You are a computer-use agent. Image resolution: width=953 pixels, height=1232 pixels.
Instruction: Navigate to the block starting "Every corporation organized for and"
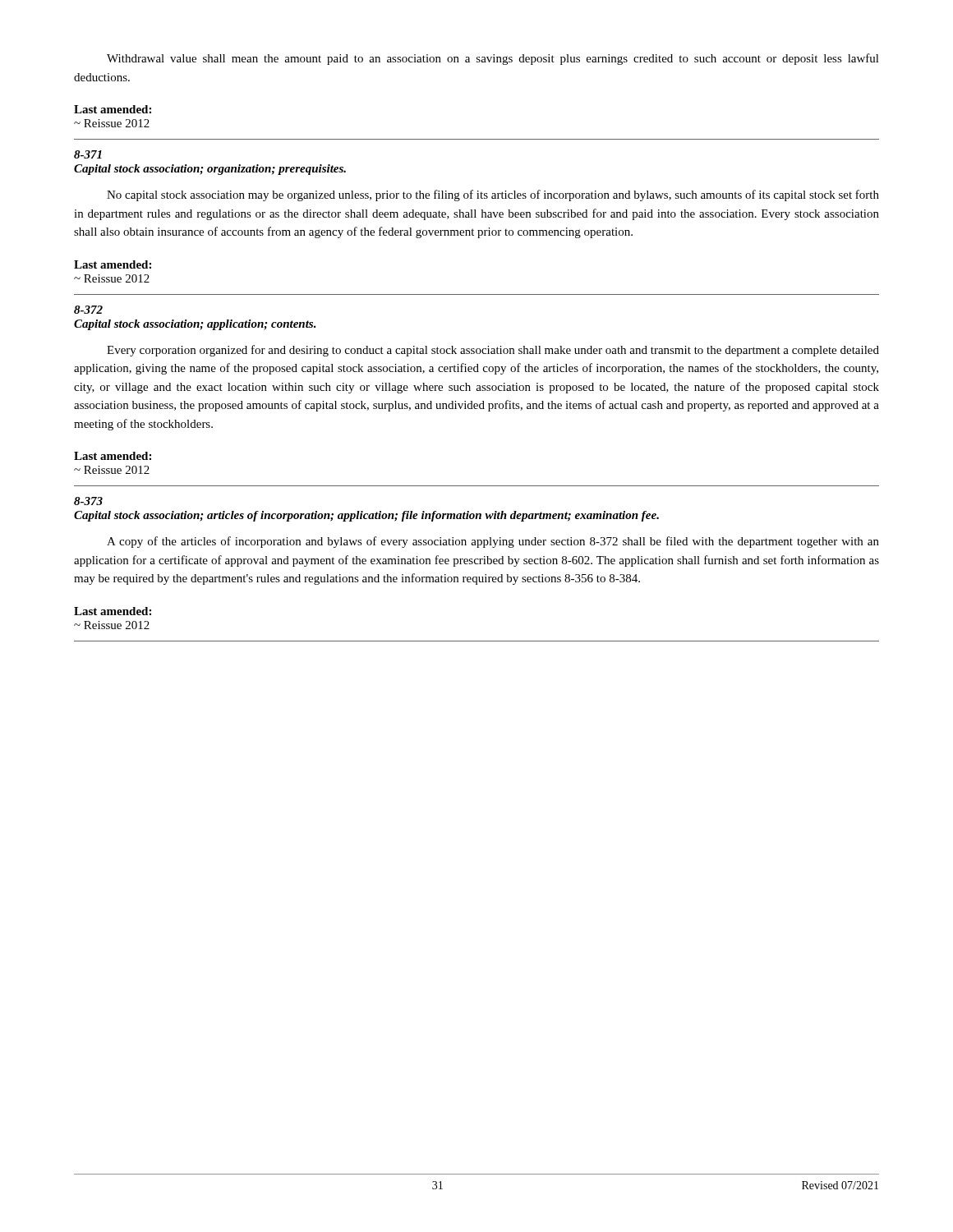tap(476, 386)
